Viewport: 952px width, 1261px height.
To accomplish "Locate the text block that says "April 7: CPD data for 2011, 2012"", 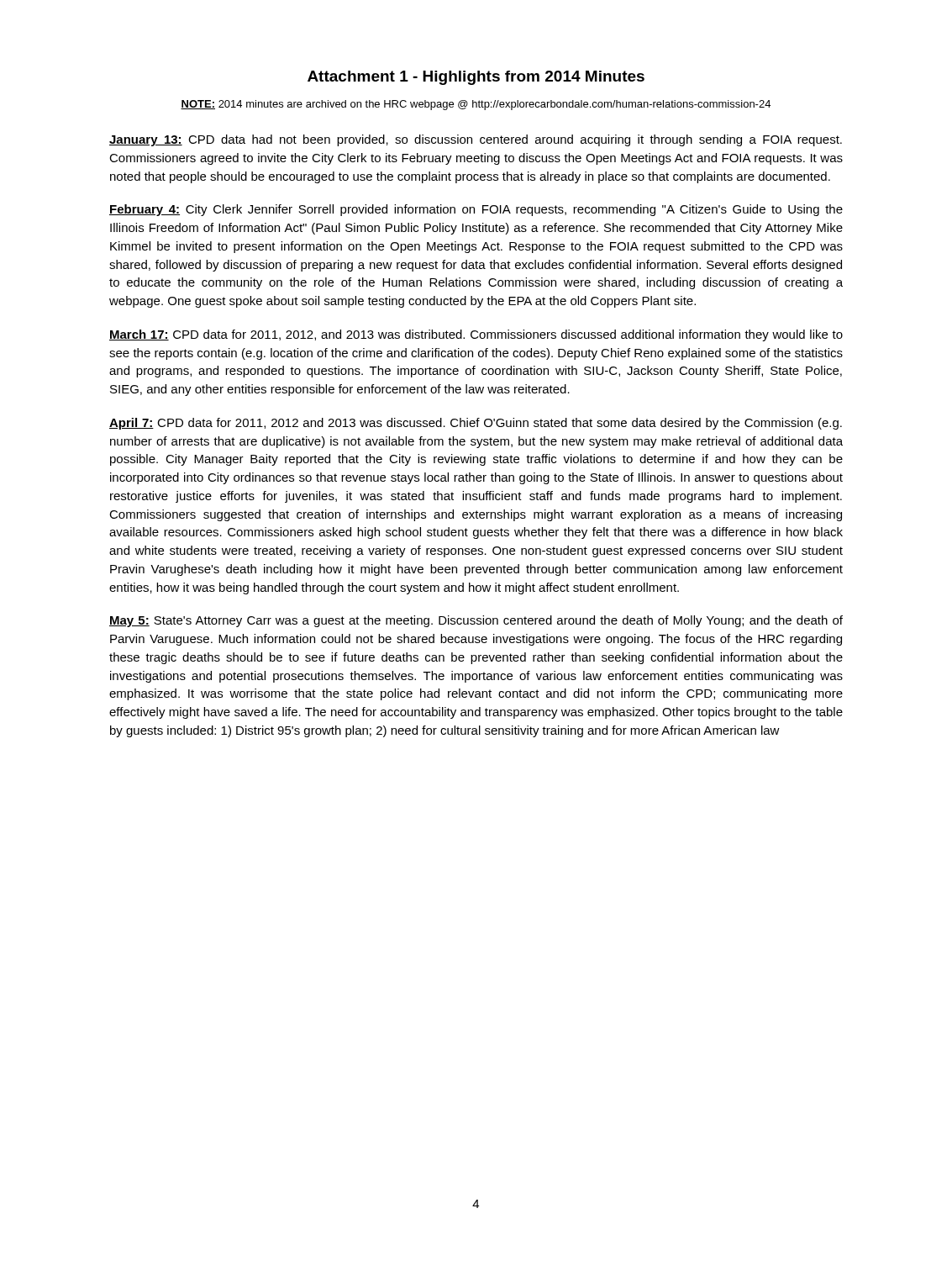I will [476, 505].
